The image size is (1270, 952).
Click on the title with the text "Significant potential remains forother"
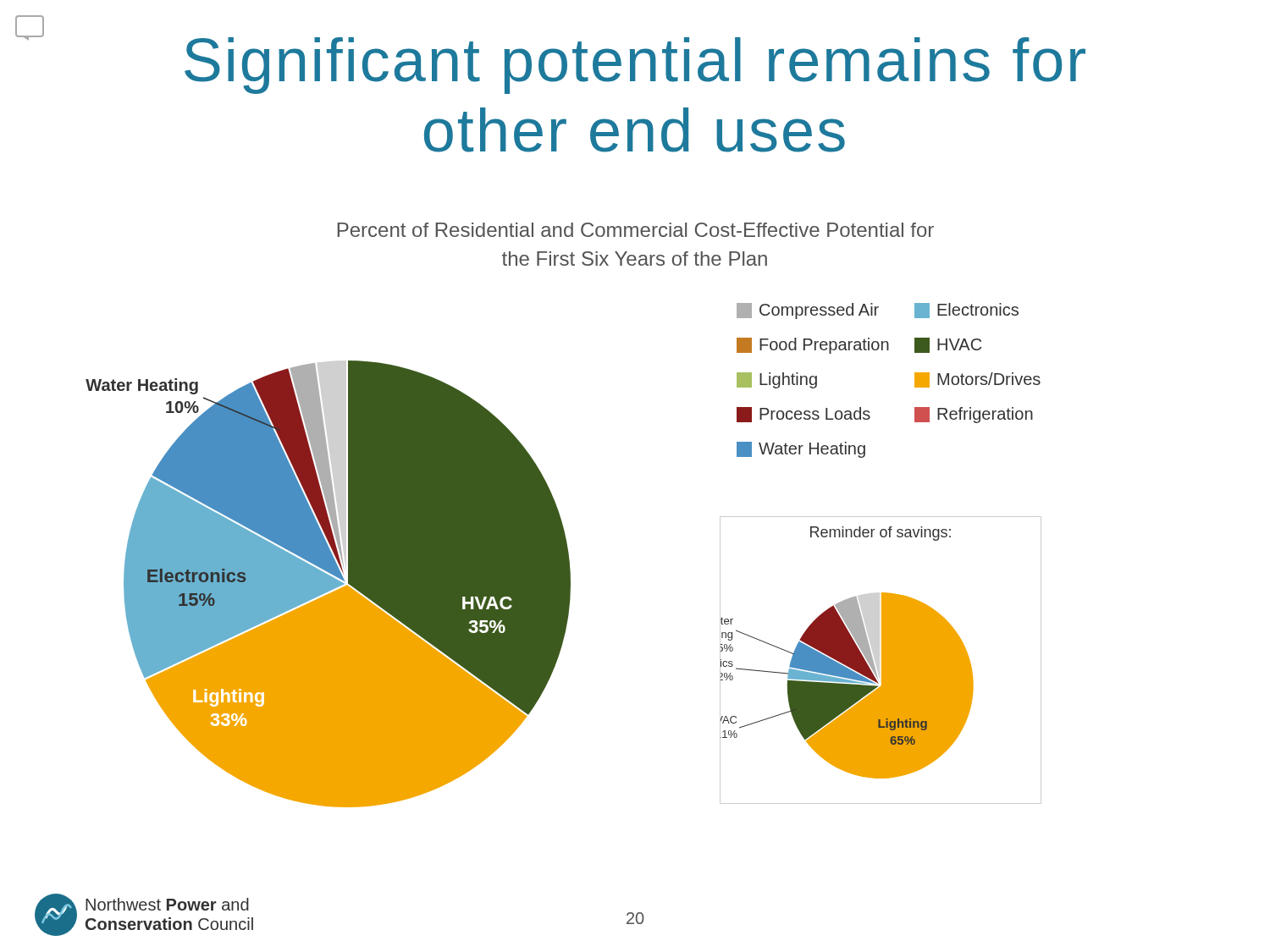[635, 95]
